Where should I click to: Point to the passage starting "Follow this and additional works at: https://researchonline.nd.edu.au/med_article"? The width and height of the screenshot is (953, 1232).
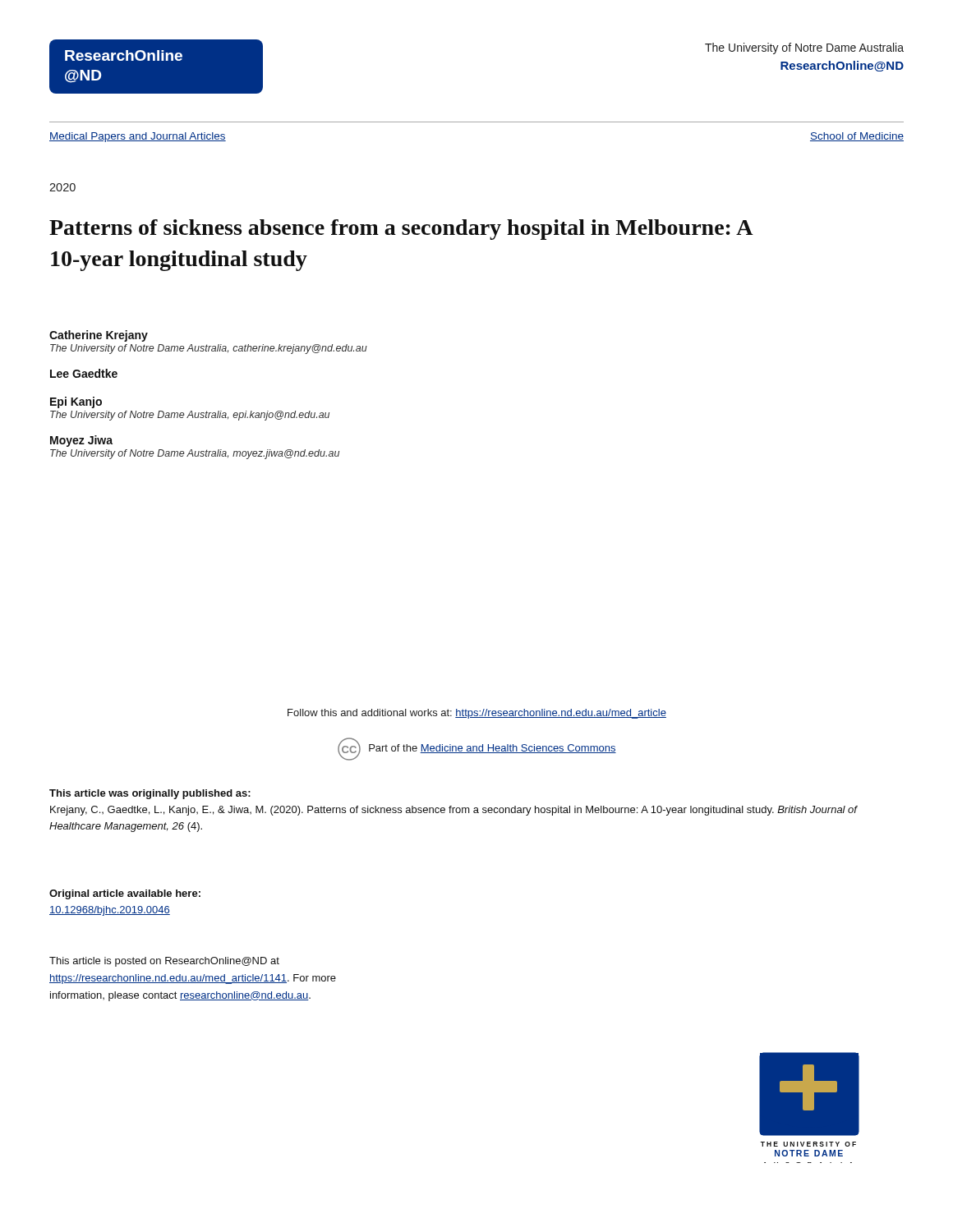pos(476,712)
